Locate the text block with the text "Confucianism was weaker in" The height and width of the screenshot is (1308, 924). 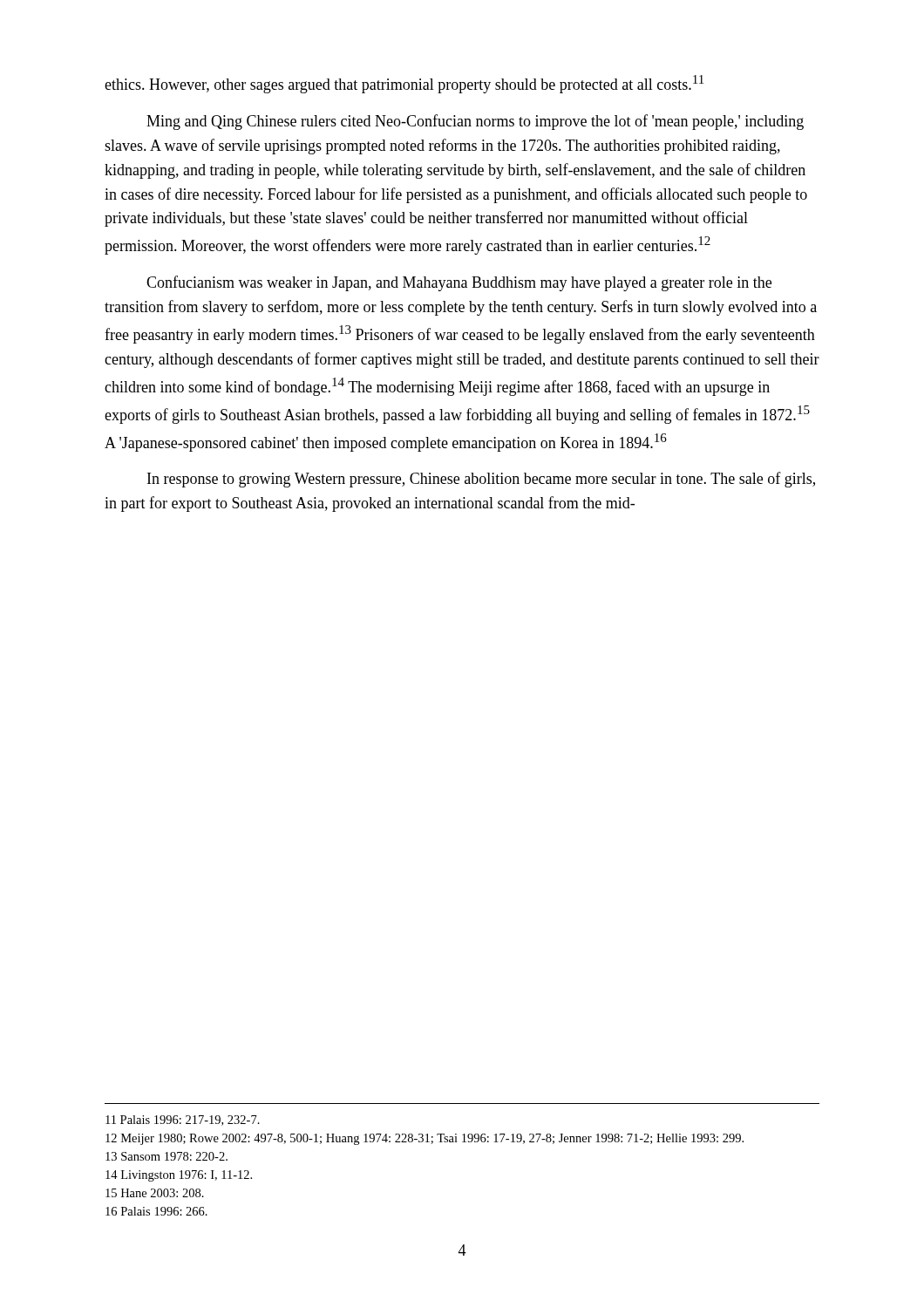(x=462, y=363)
